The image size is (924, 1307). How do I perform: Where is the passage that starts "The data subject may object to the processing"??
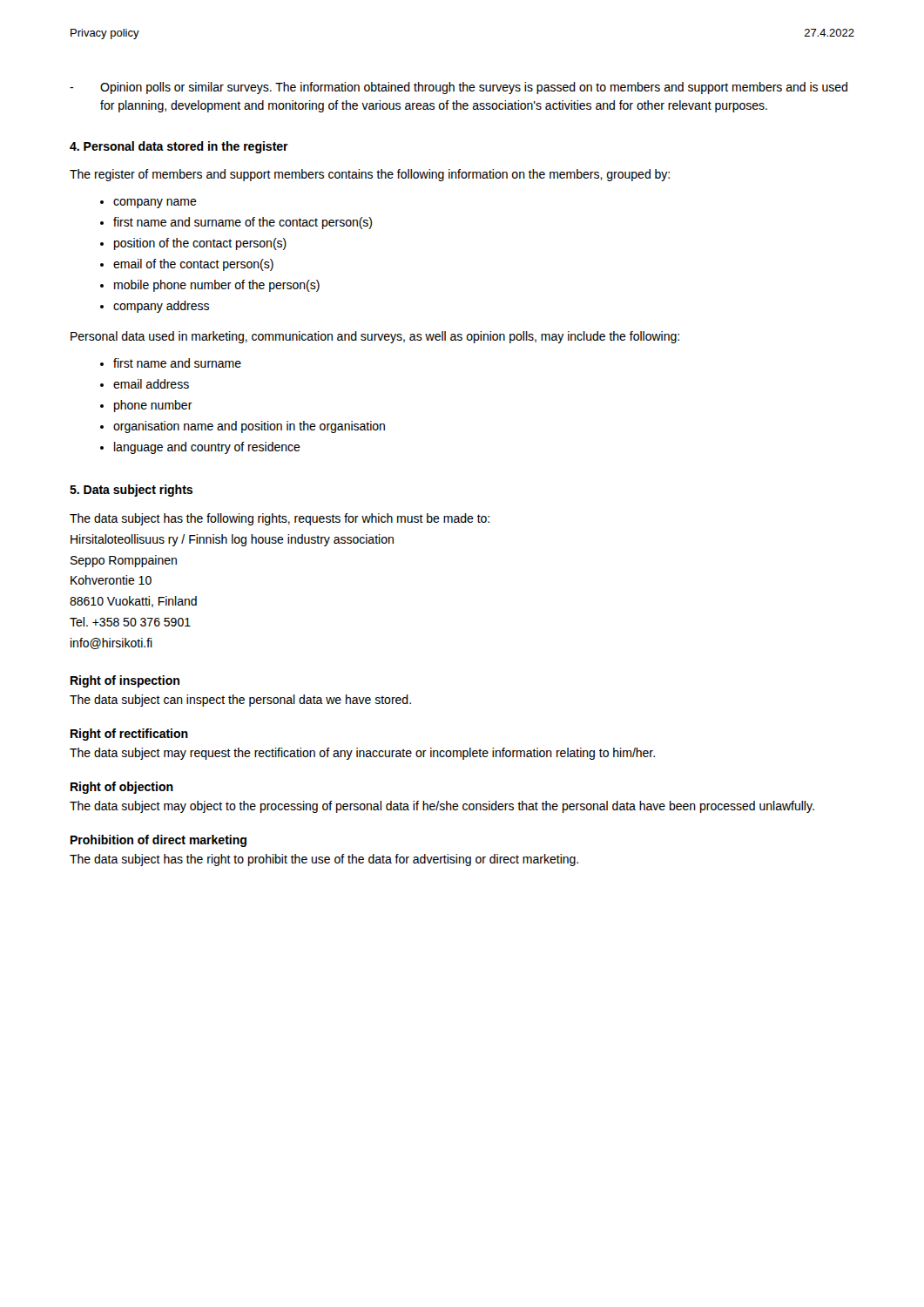tap(442, 806)
